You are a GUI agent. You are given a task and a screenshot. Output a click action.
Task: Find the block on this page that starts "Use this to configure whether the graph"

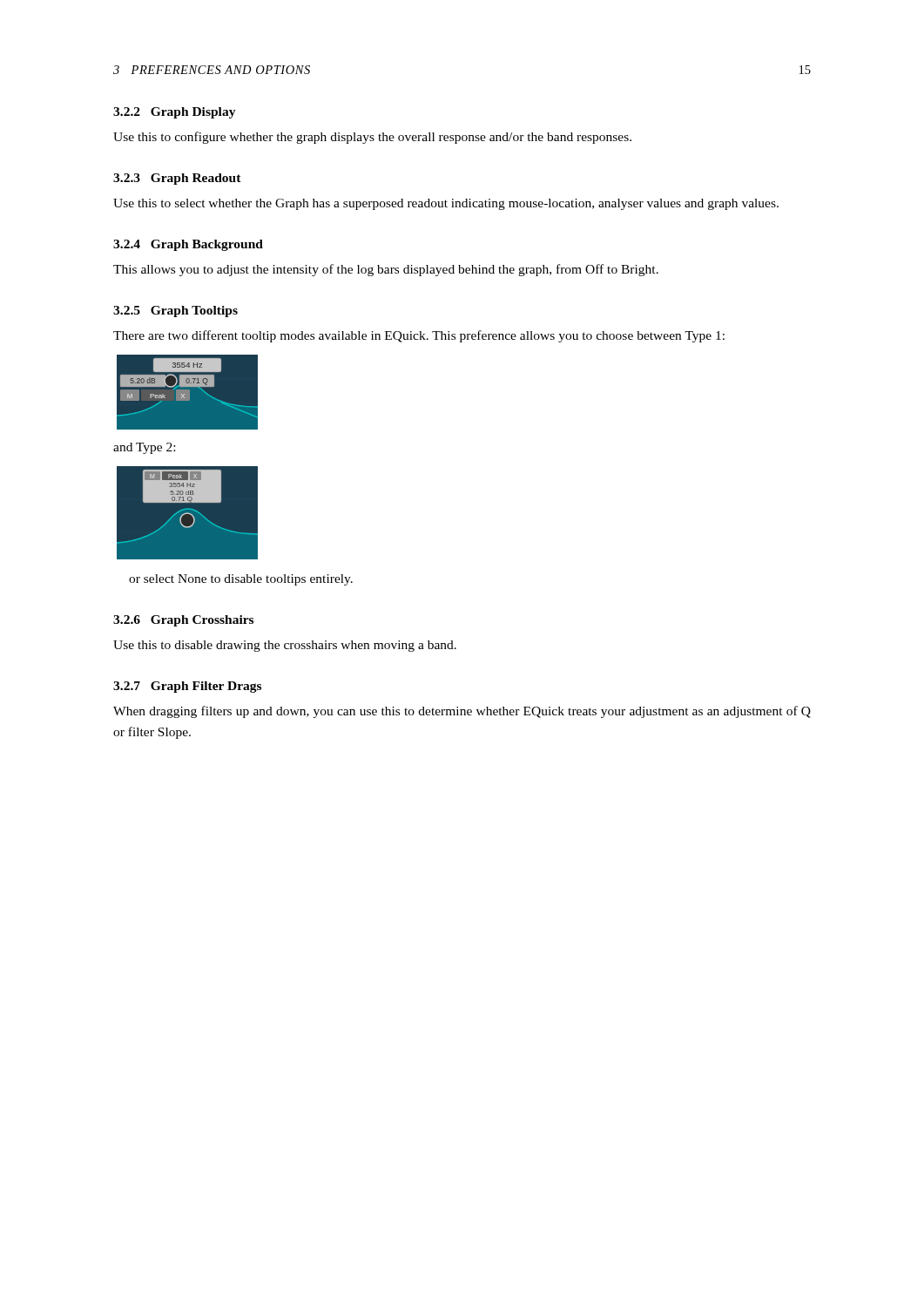(373, 136)
